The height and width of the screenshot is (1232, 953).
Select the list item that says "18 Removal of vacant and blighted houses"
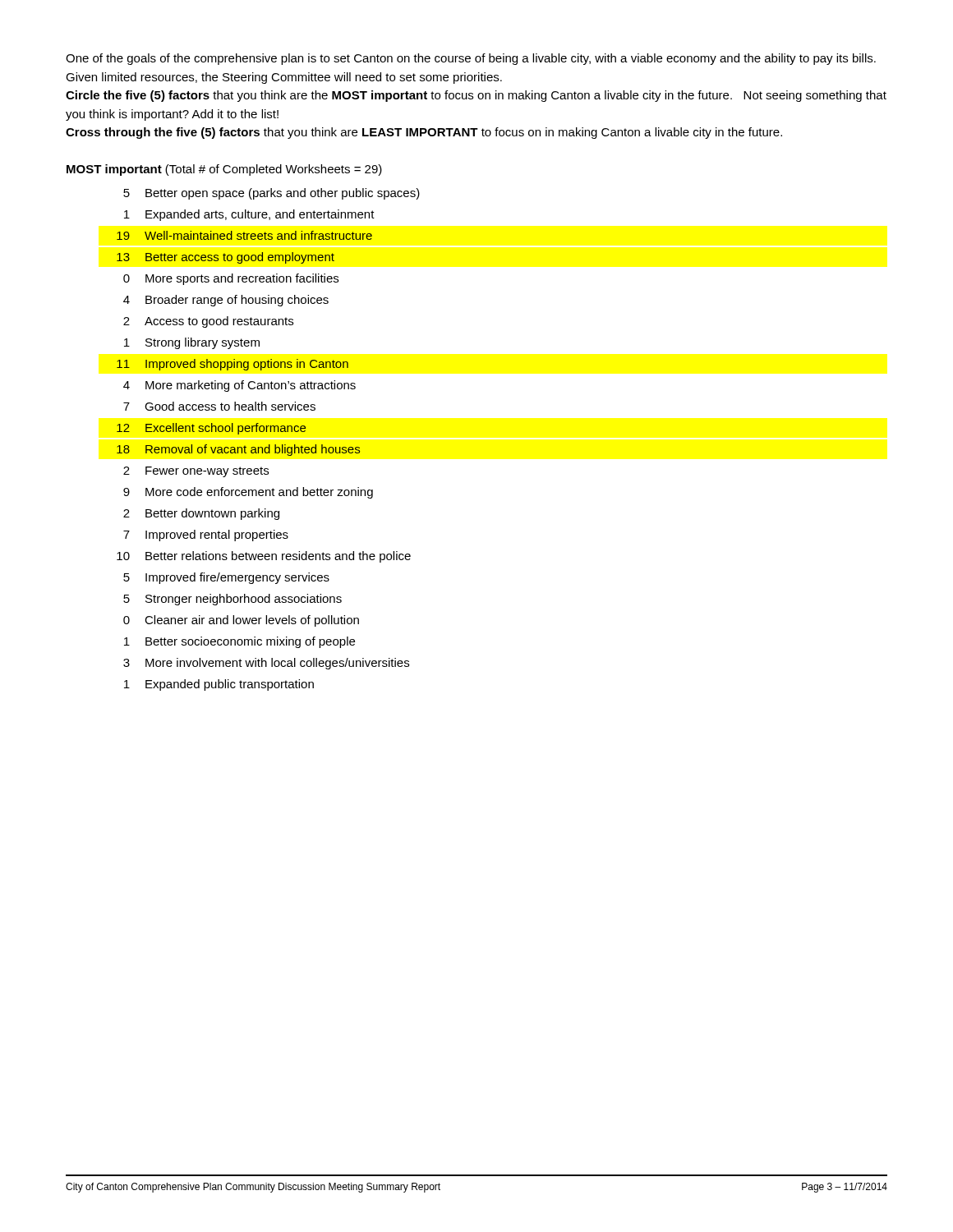(229, 449)
